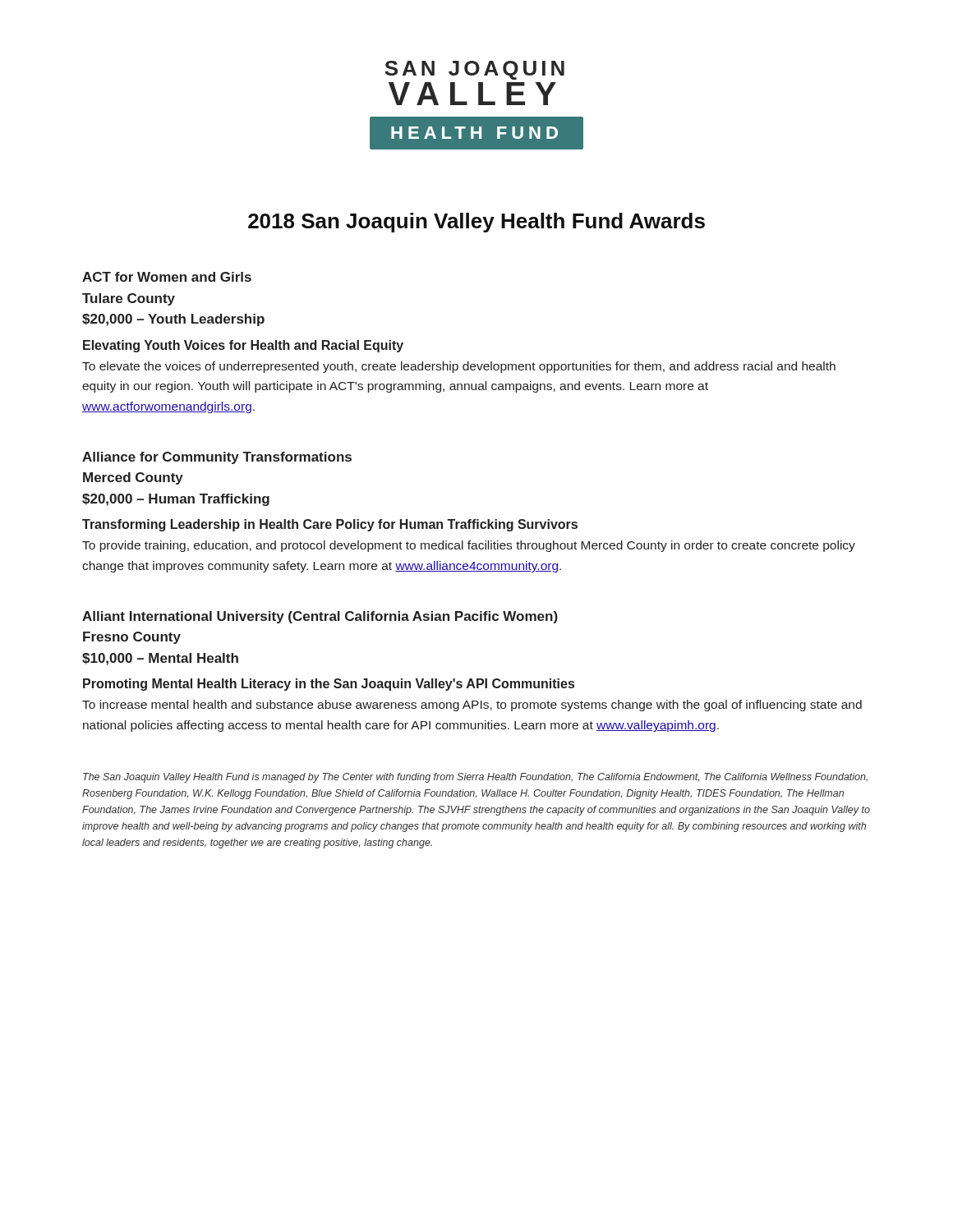This screenshot has height=1232, width=953.
Task: Point to the text starting "To elevate the voices of underrepresented youth, create"
Action: click(476, 387)
